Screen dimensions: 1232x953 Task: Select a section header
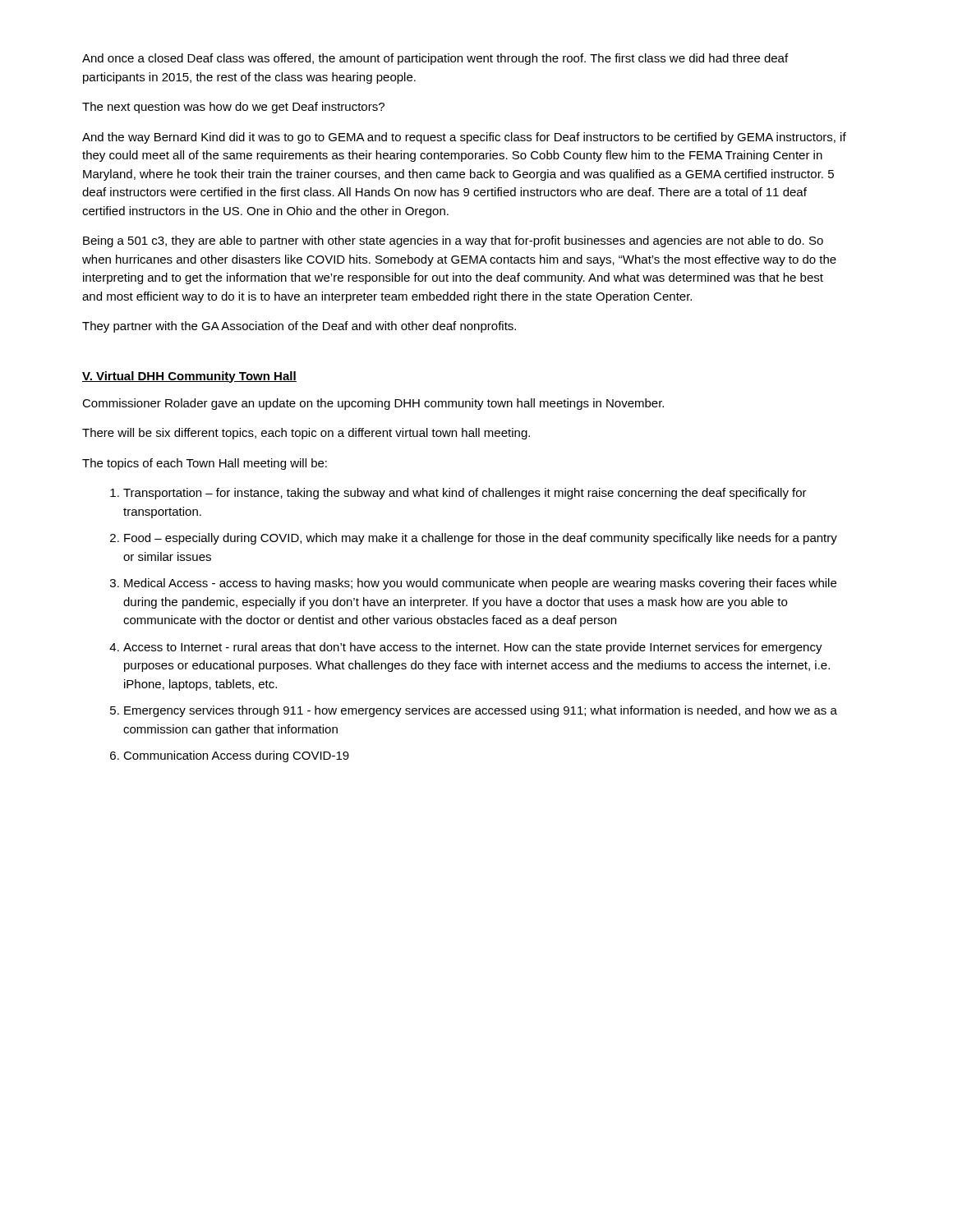[x=189, y=375]
